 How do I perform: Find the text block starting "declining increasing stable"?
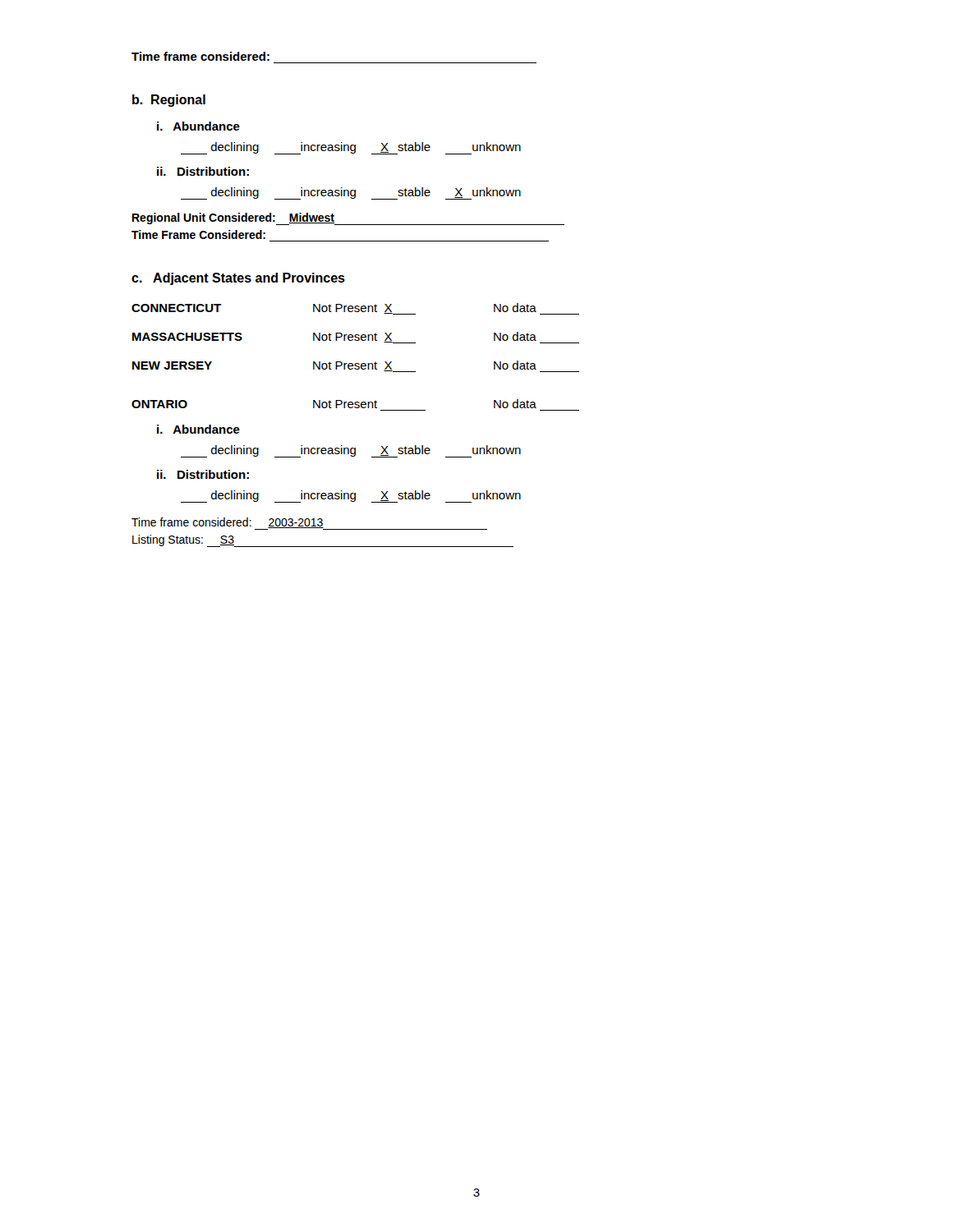[351, 192]
